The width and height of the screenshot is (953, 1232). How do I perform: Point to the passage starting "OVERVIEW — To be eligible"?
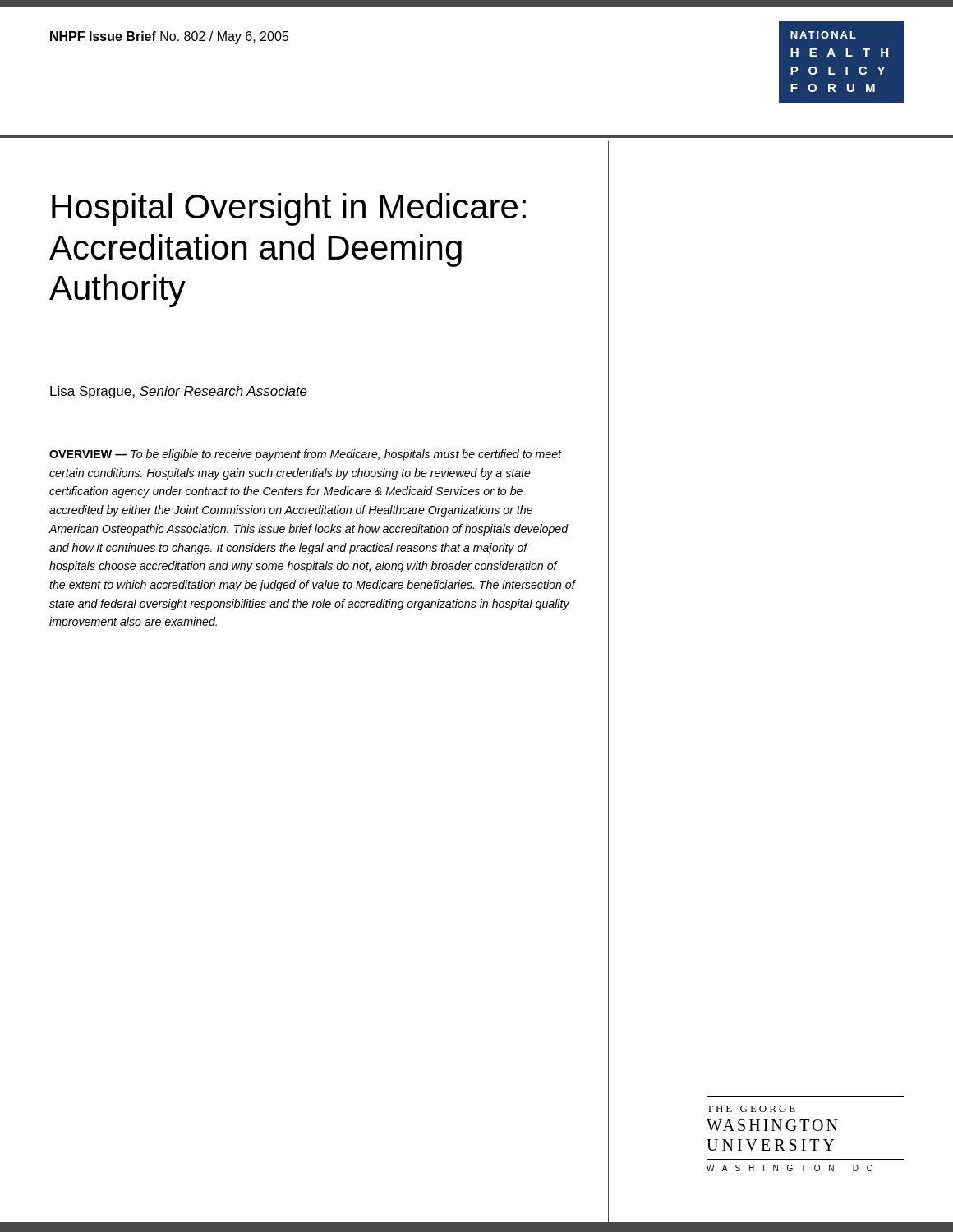click(x=312, y=538)
